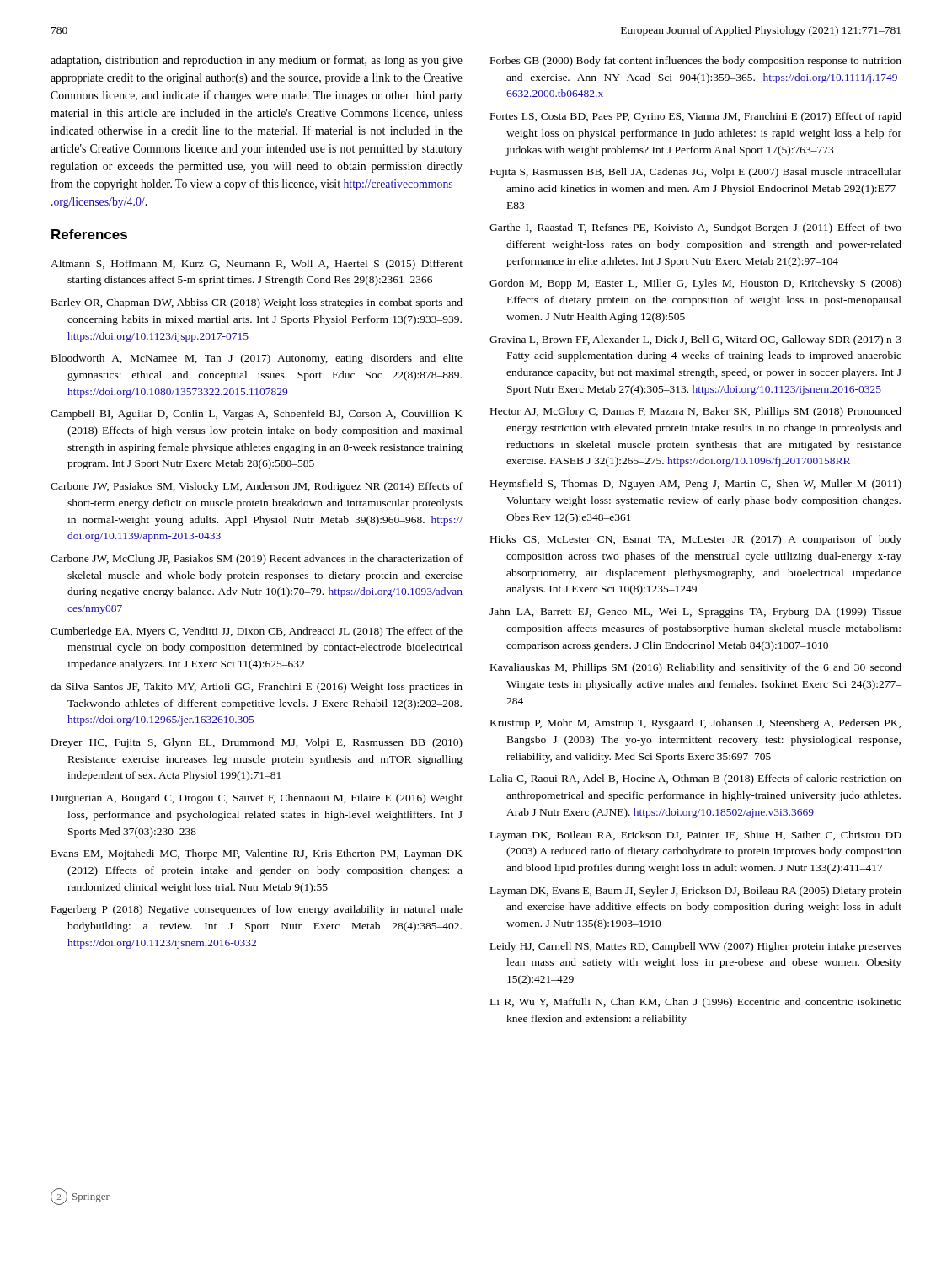This screenshot has height=1264, width=952.
Task: Locate the block of text that opens with "Dreyer HC, Fujita S, Glynn EL, Drummond MJ,"
Action: coord(257,759)
